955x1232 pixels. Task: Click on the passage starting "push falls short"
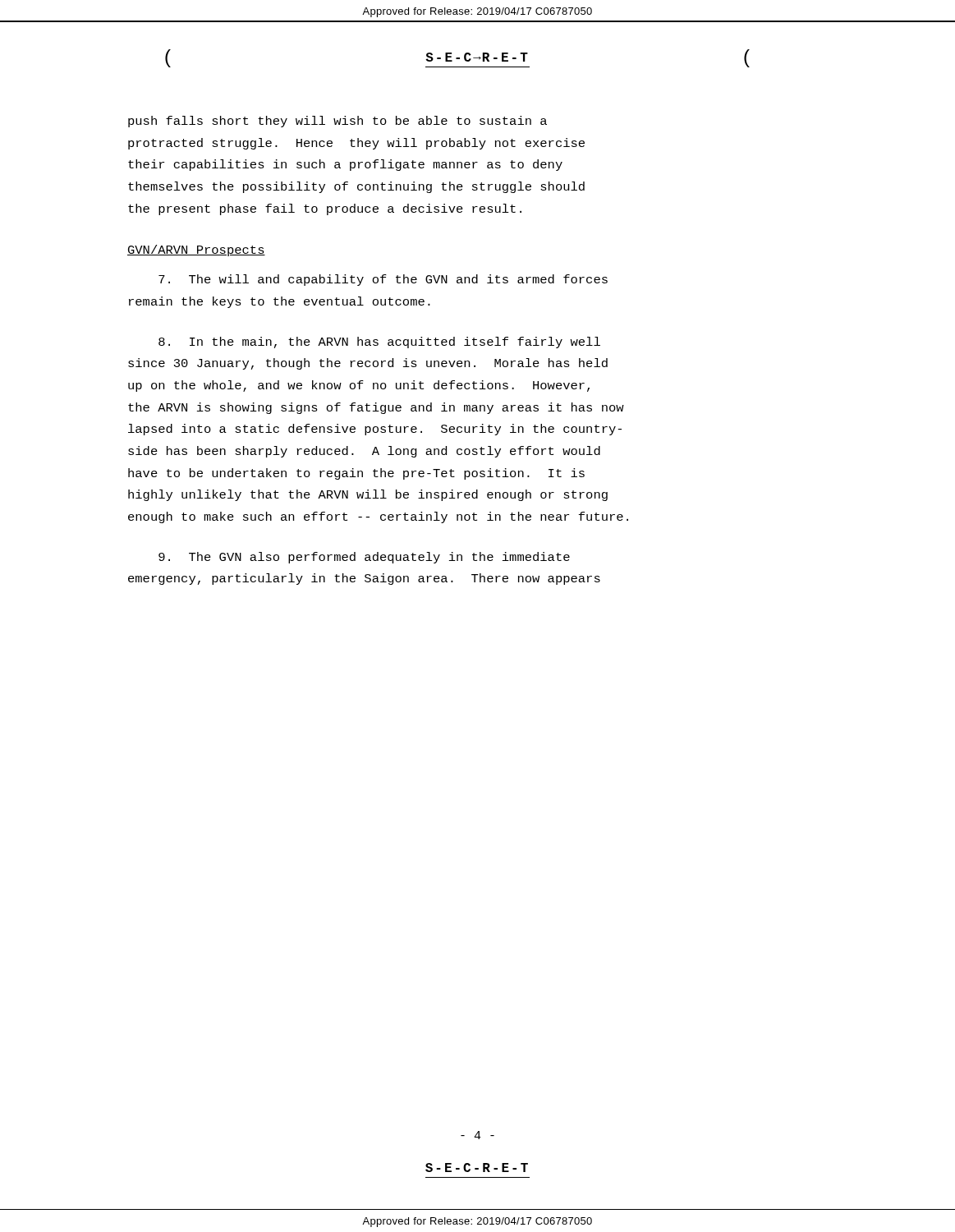[x=356, y=165]
